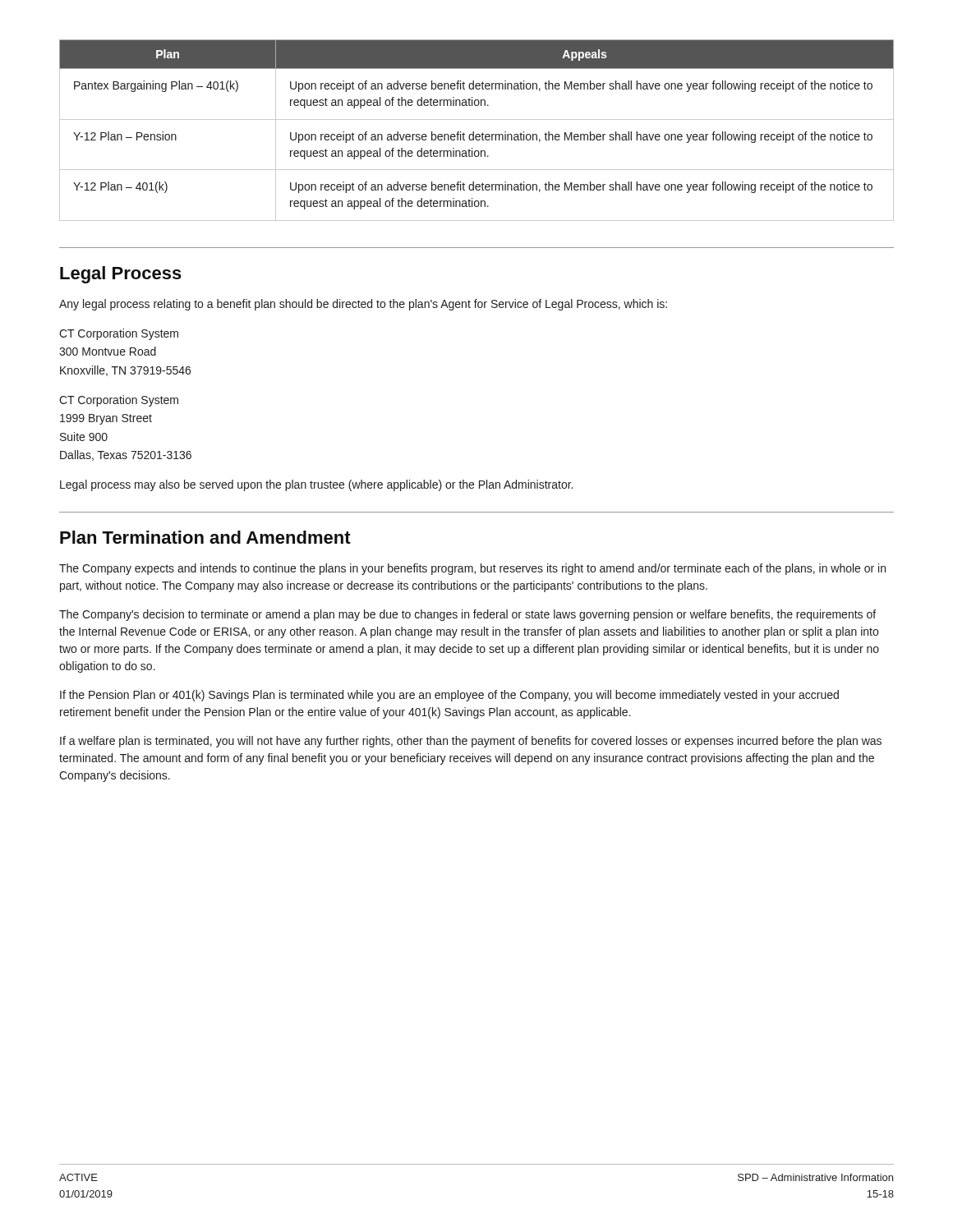The image size is (953, 1232).
Task: Locate the text block that reads "The Company's decision to terminate"
Action: 476,640
